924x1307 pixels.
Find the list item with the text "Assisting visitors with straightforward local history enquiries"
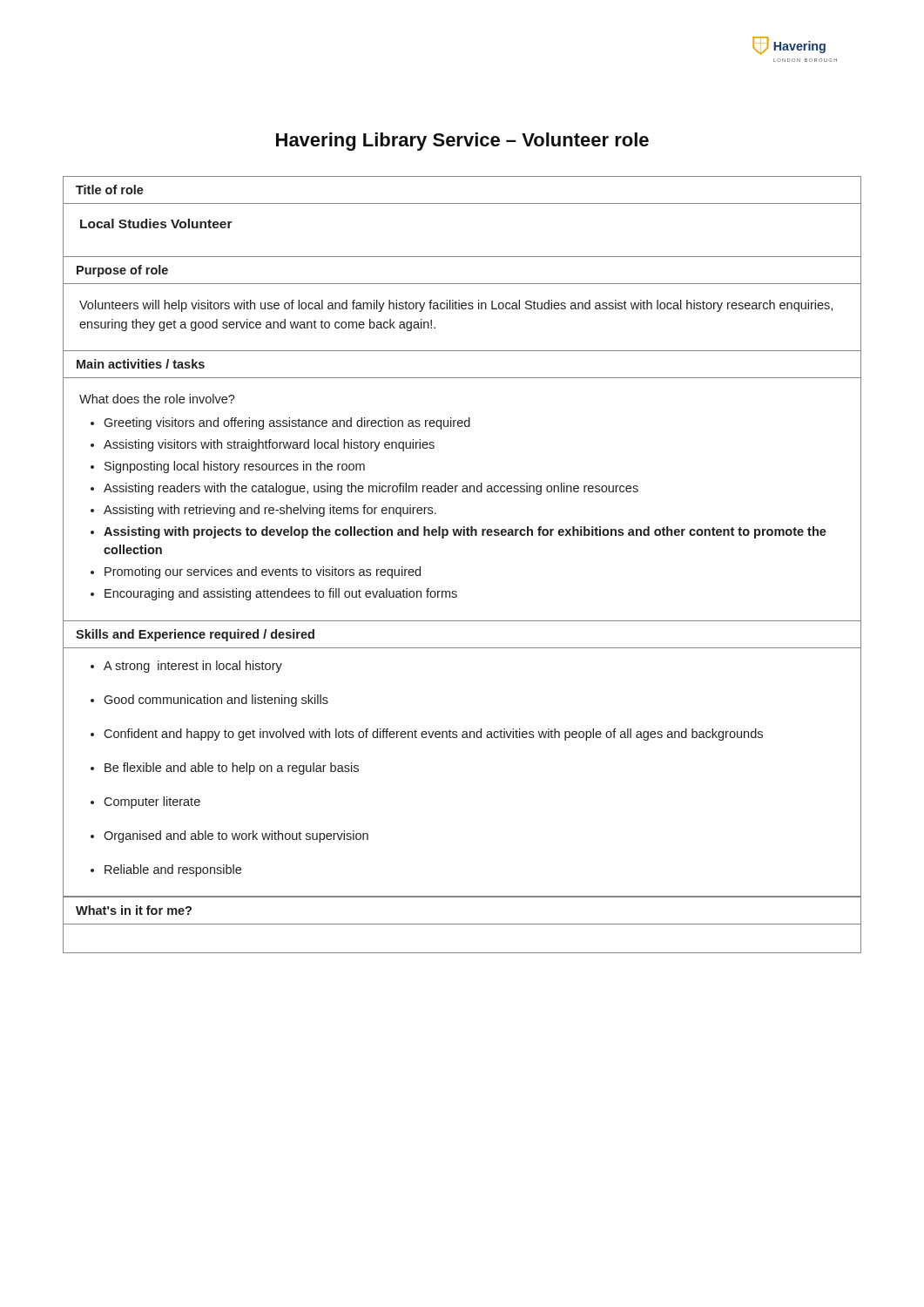pos(269,445)
